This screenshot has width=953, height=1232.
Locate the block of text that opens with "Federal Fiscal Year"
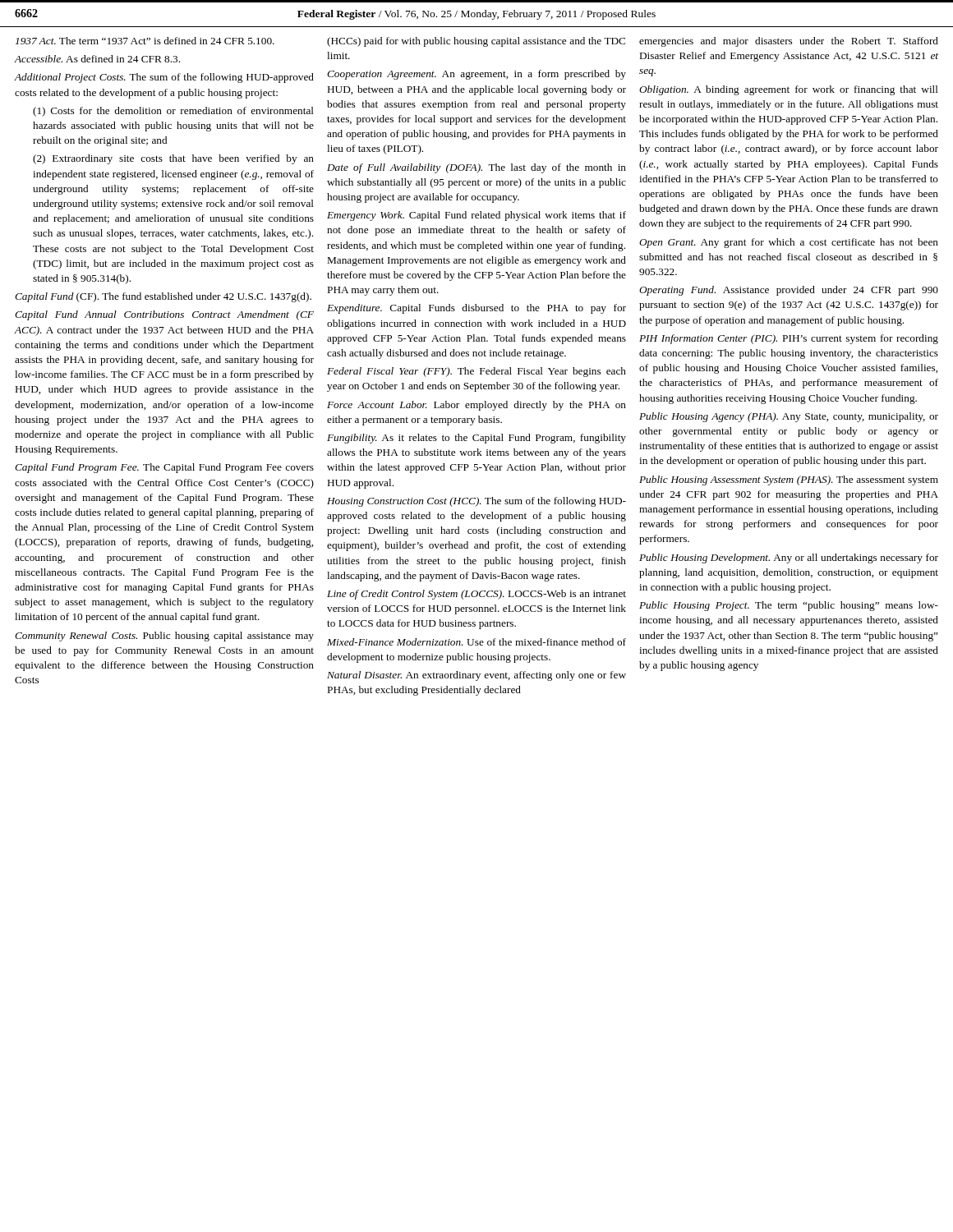coord(476,379)
